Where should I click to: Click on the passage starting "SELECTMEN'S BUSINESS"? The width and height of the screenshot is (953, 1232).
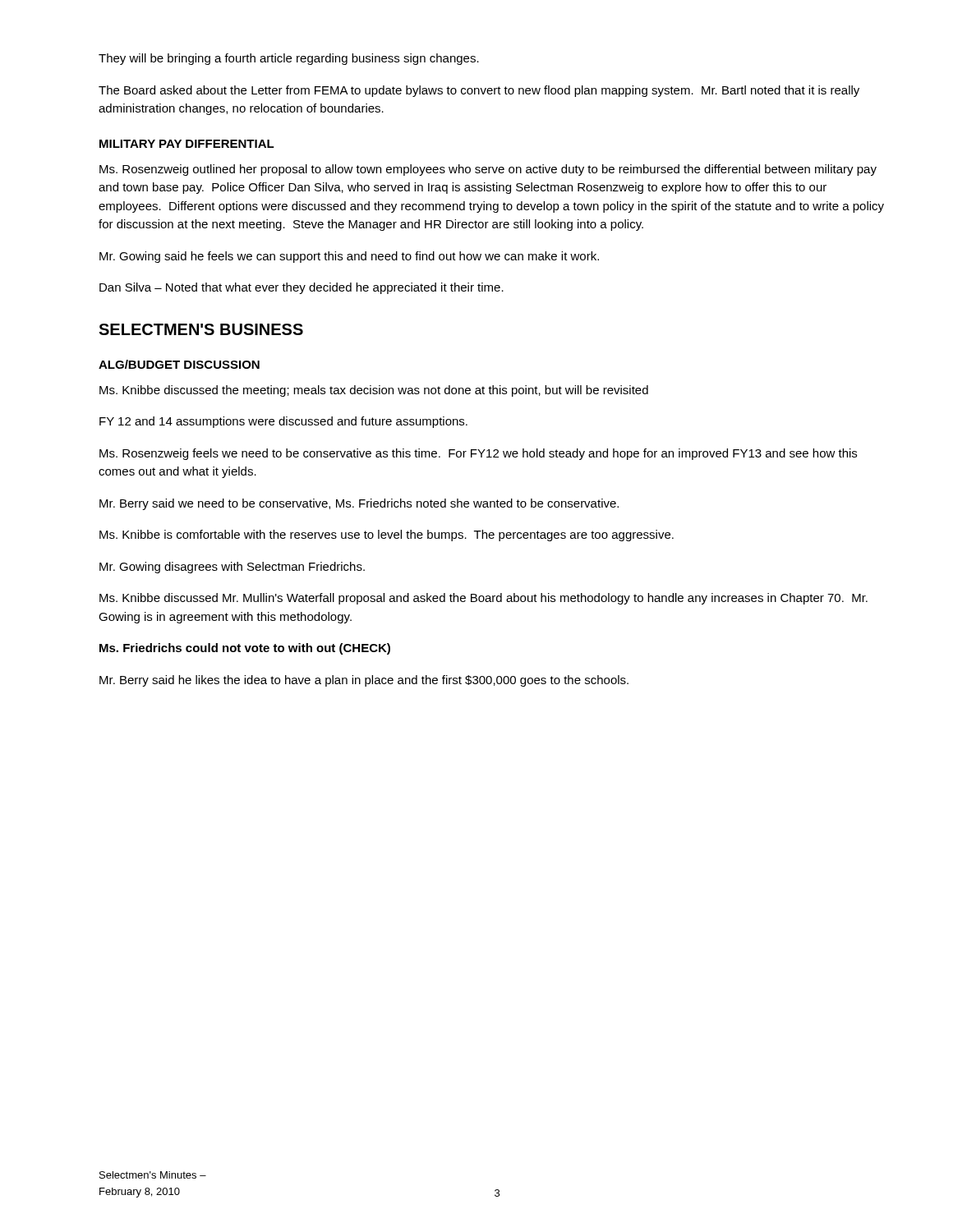(201, 329)
